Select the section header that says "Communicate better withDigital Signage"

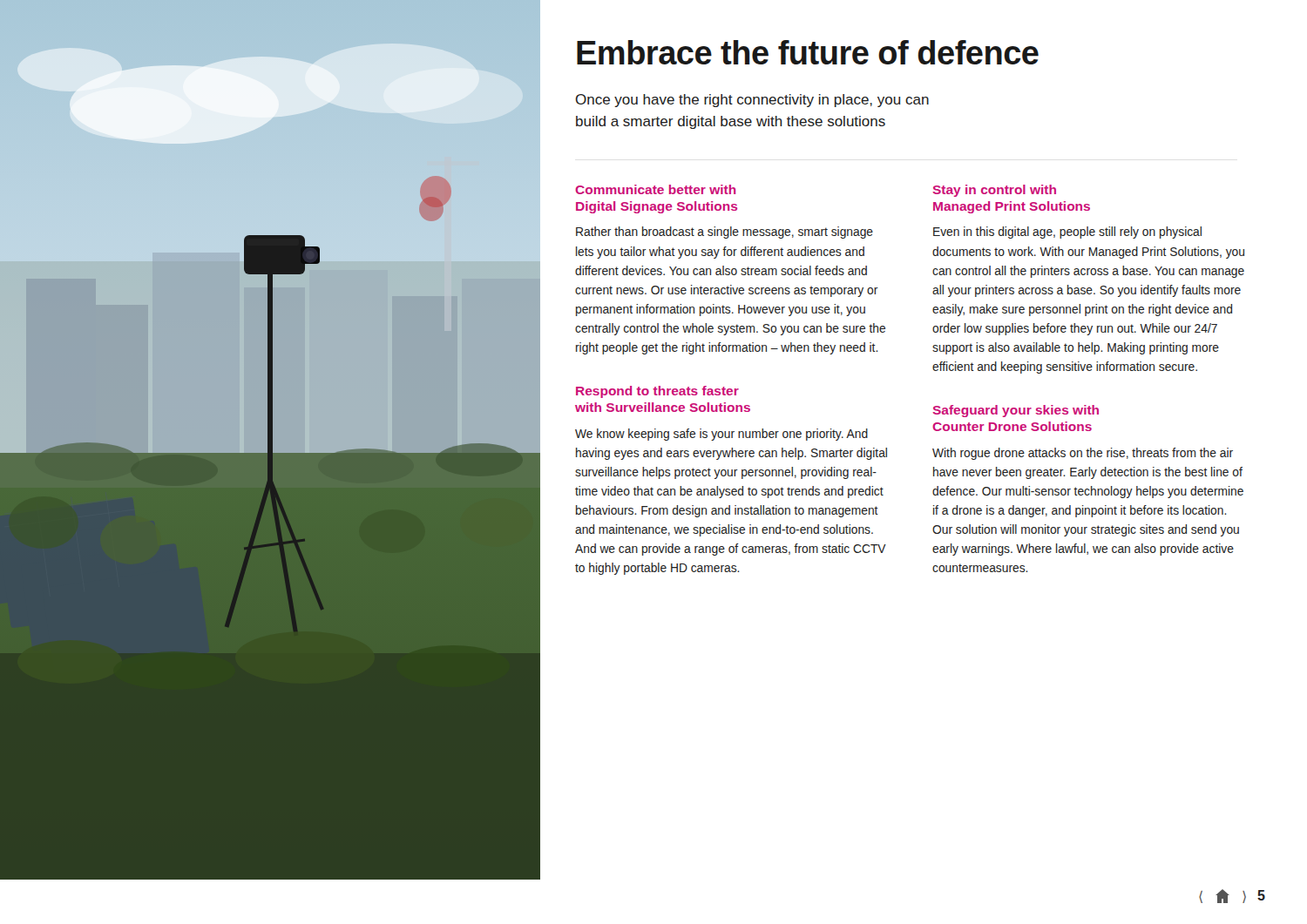732,198
